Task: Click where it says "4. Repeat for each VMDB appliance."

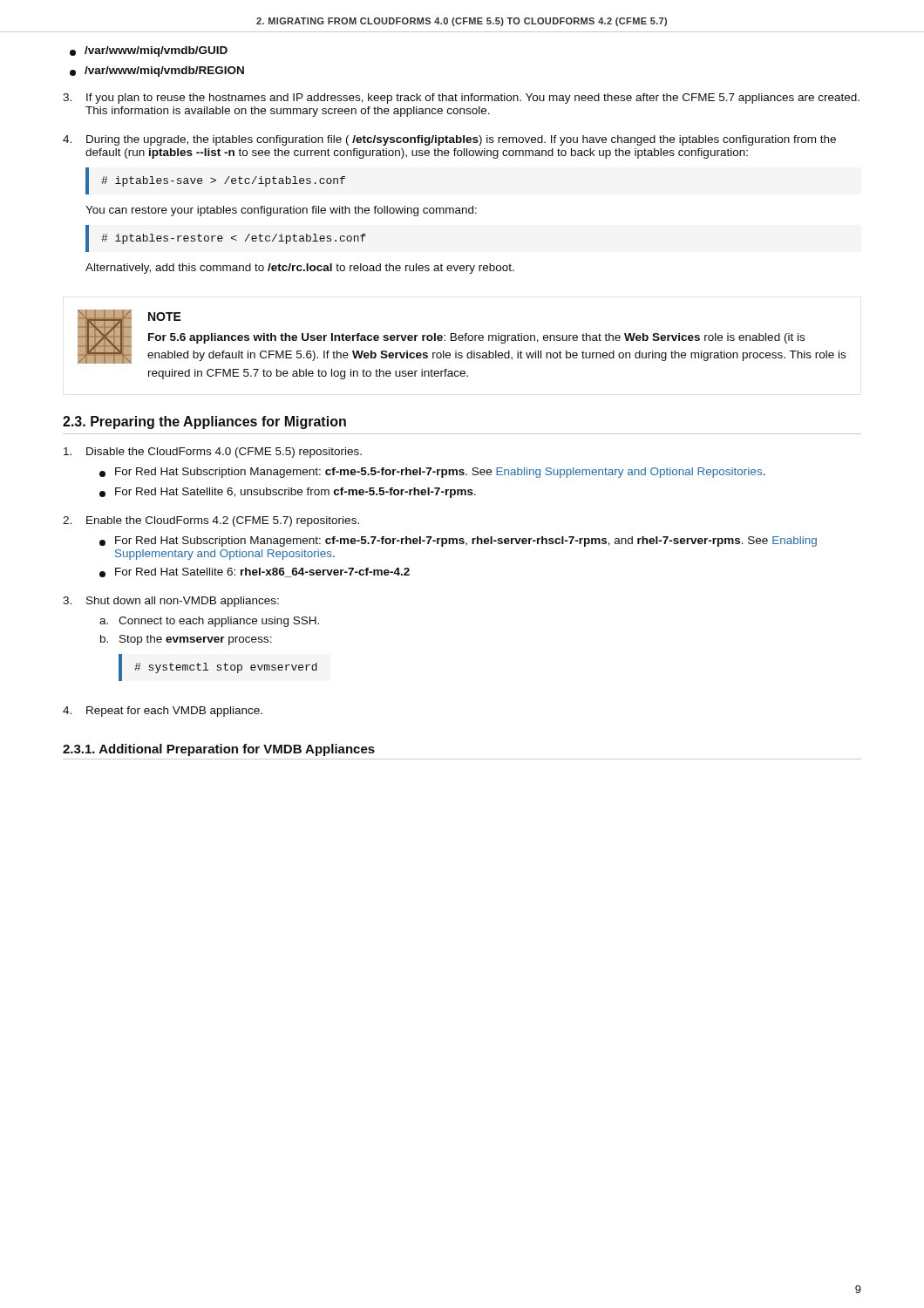Action: pos(163,712)
